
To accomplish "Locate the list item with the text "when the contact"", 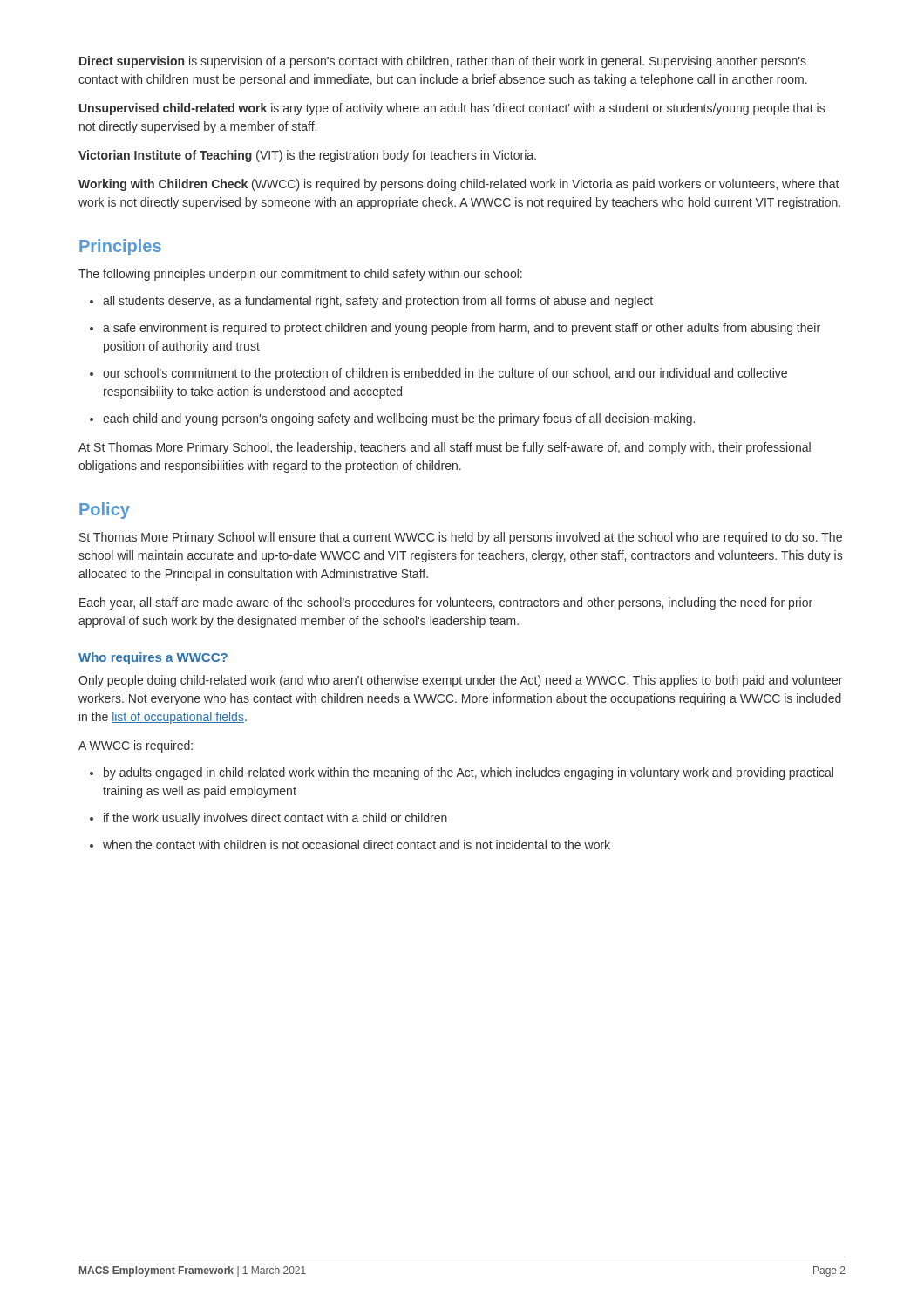I will coord(357,845).
